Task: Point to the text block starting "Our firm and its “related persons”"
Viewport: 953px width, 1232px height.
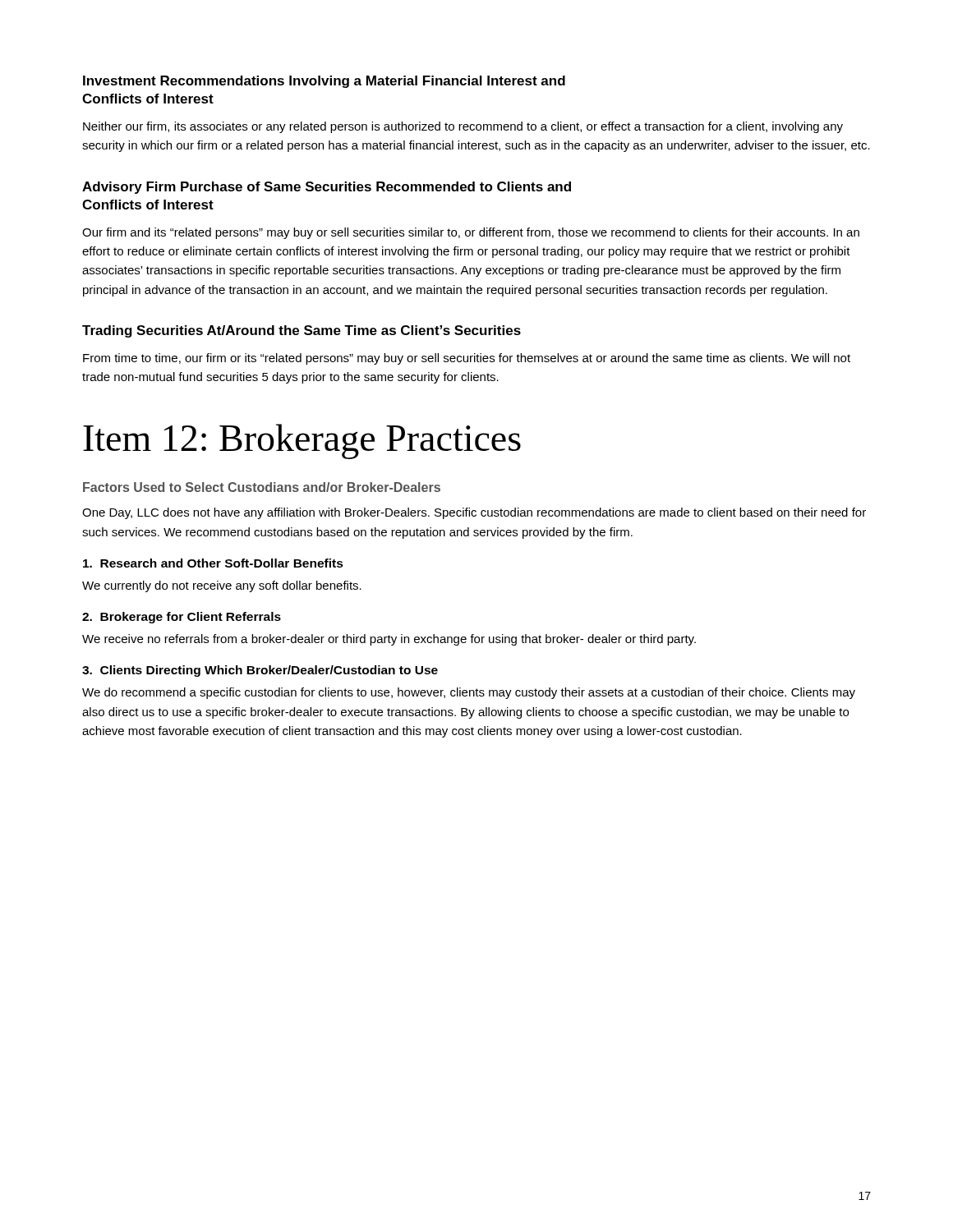Action: point(471,261)
